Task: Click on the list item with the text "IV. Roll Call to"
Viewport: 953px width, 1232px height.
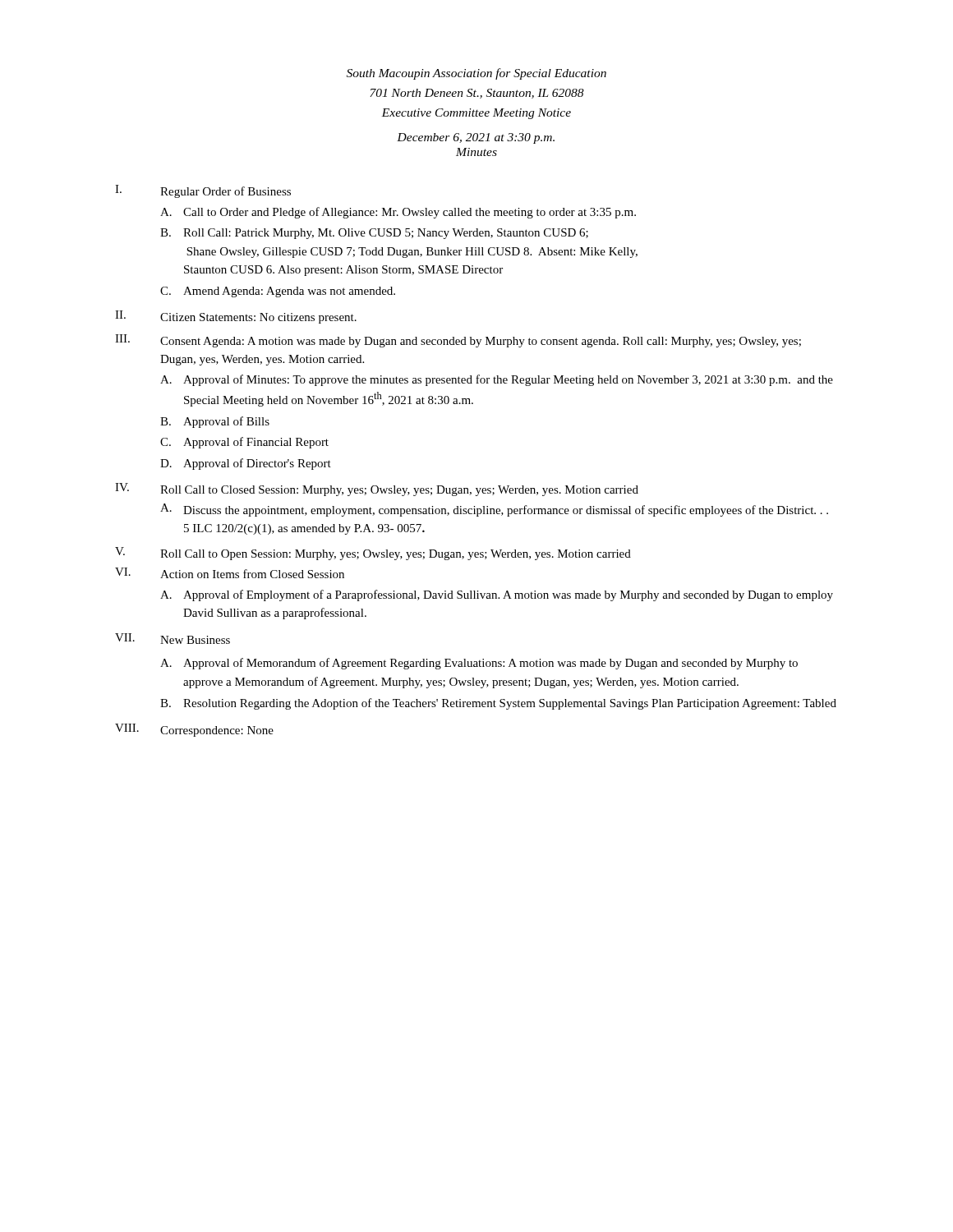Action: pyautogui.click(x=476, y=511)
